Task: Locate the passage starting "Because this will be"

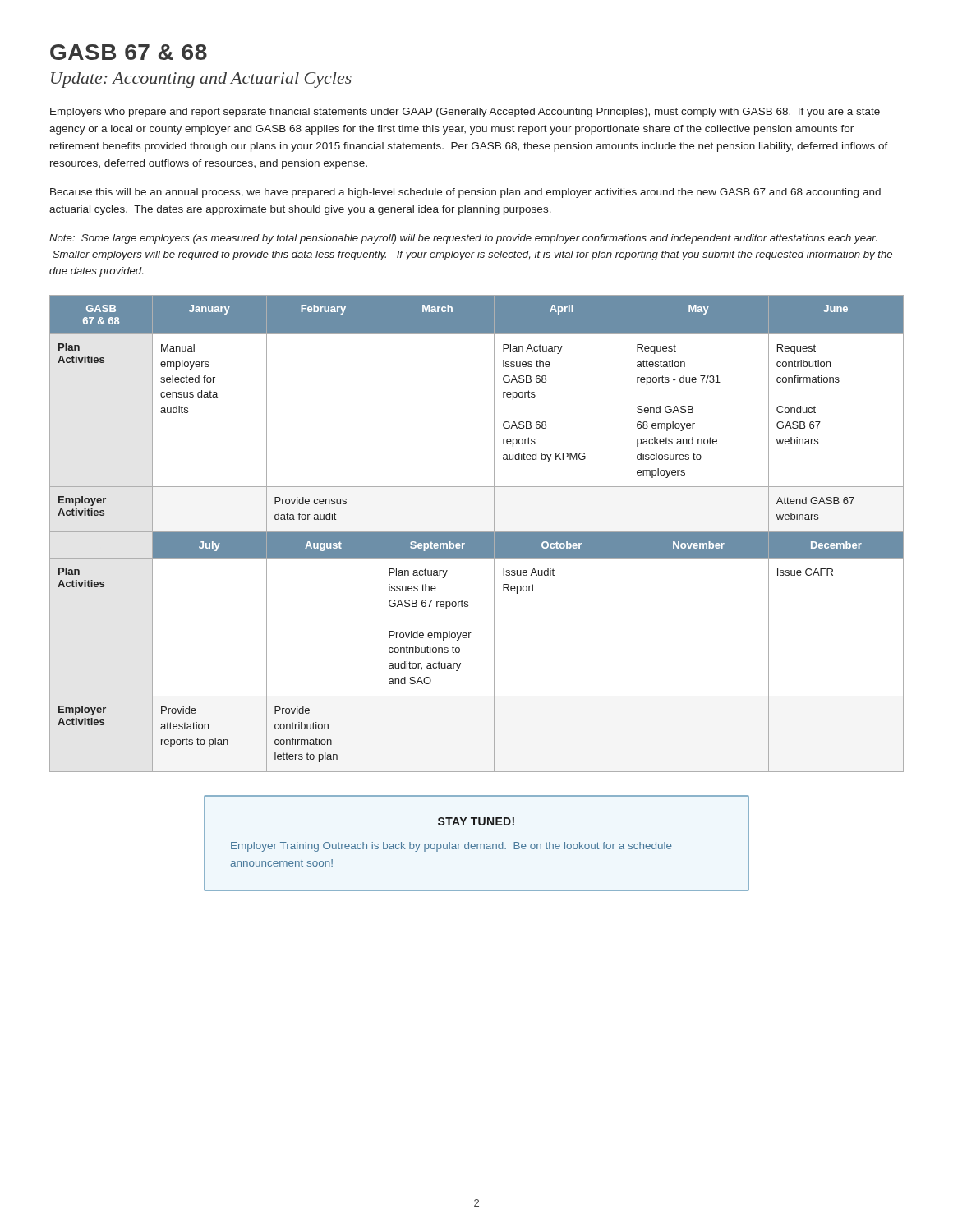Action: coord(465,200)
